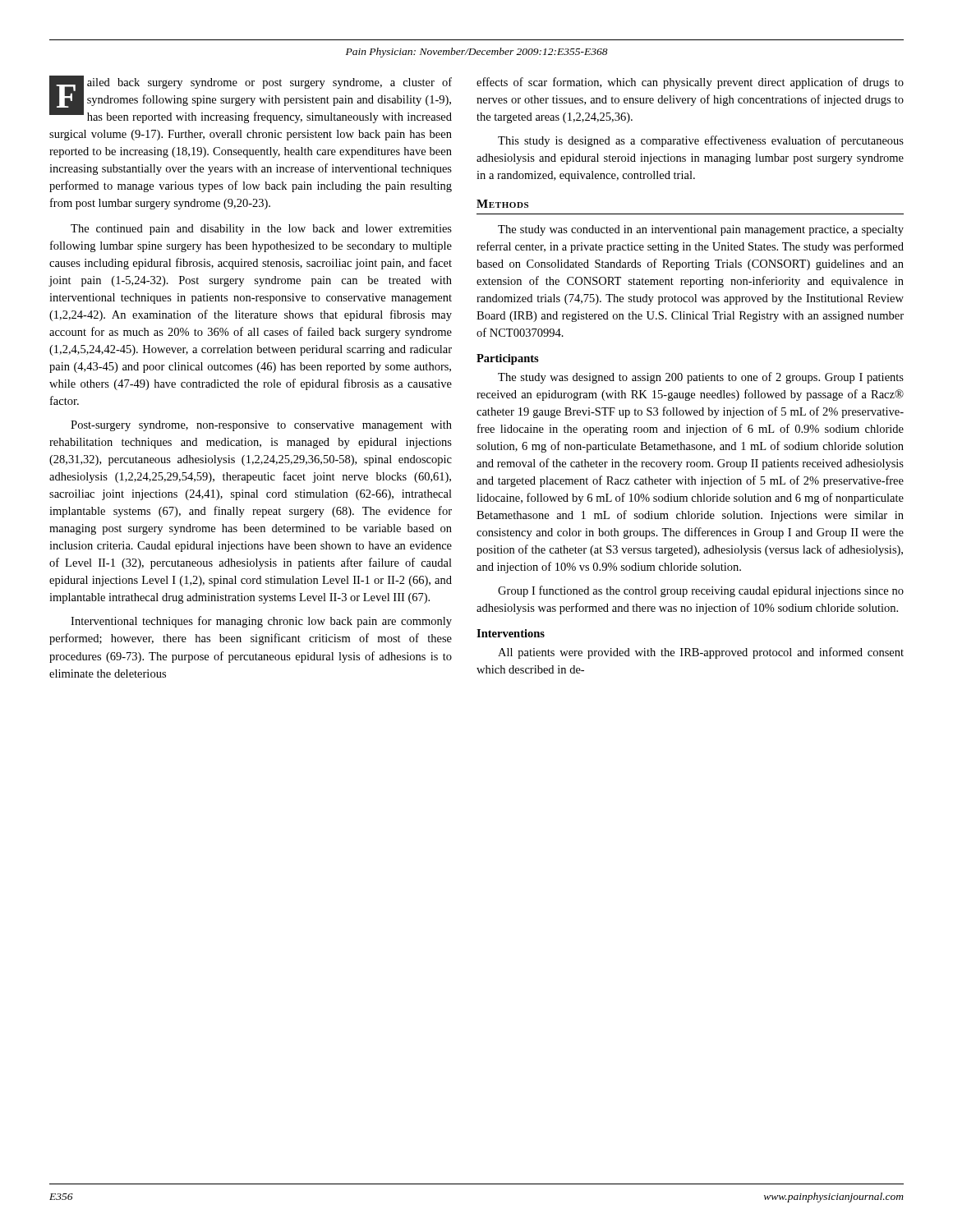Click on the text starting "All patients were provided with the IRB-approved protocol"

click(x=690, y=662)
